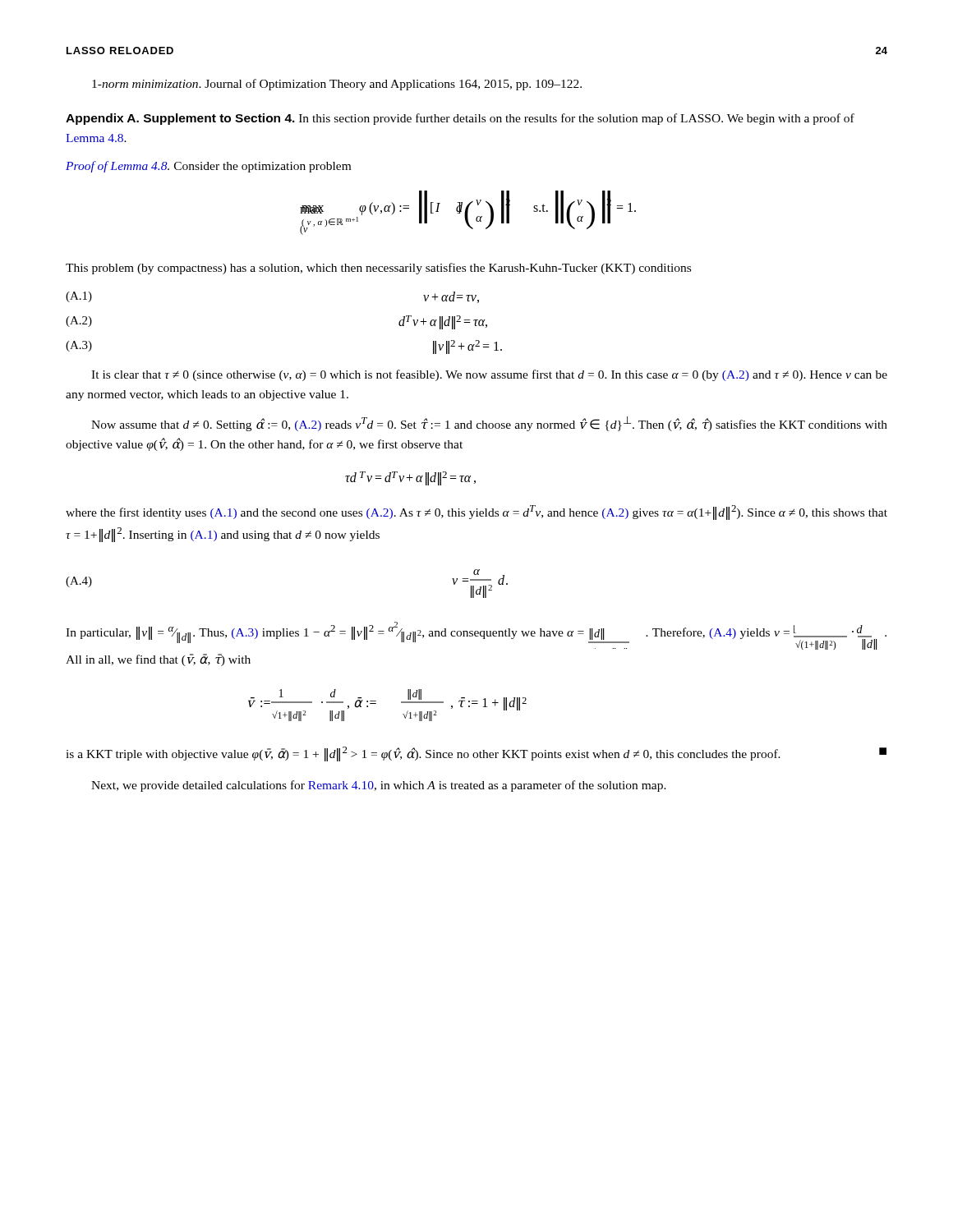Point to the passage starting "(A.1) v +"
The image size is (953, 1232).
pos(476,321)
